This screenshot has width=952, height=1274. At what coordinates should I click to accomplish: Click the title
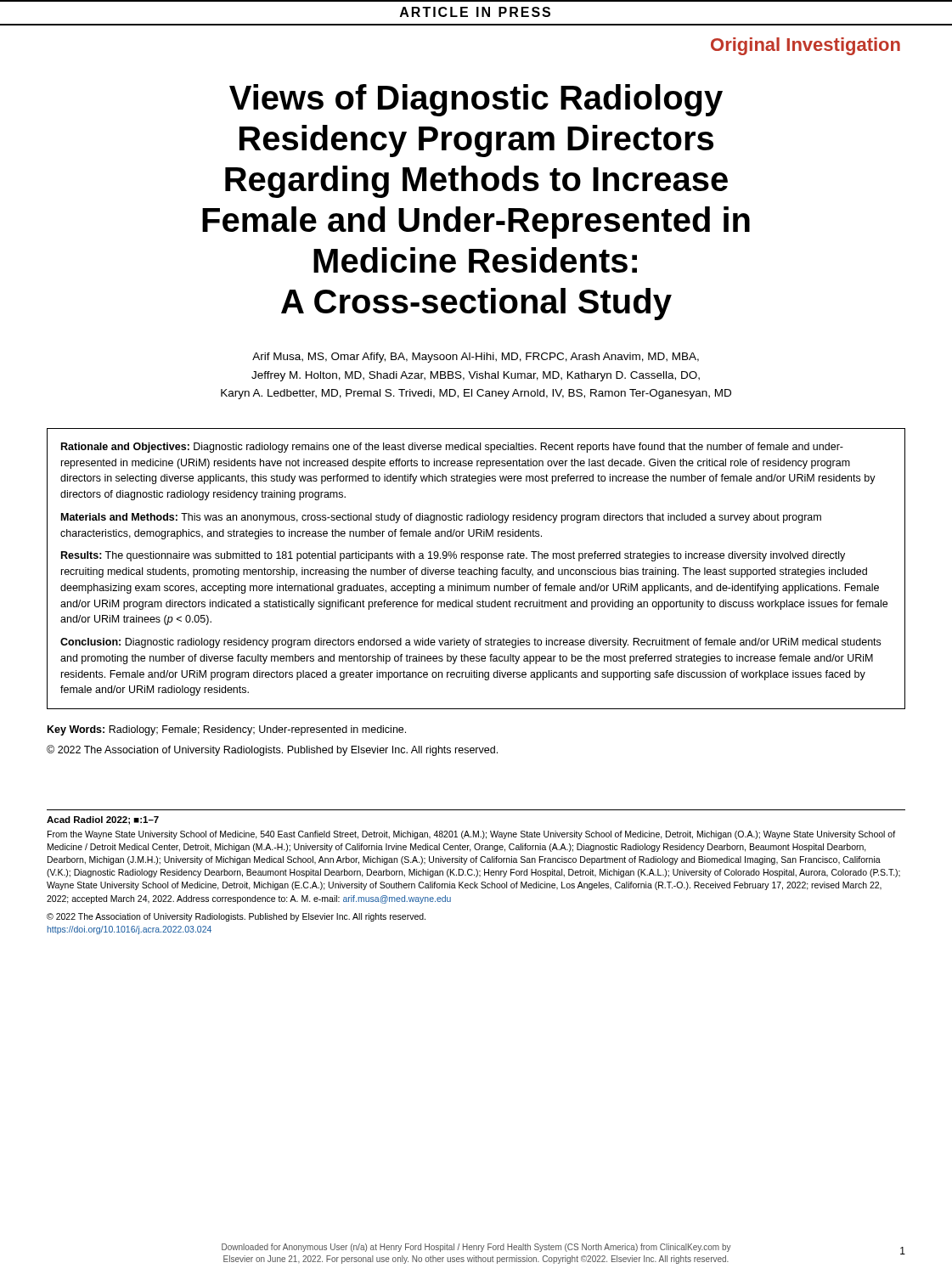(476, 200)
